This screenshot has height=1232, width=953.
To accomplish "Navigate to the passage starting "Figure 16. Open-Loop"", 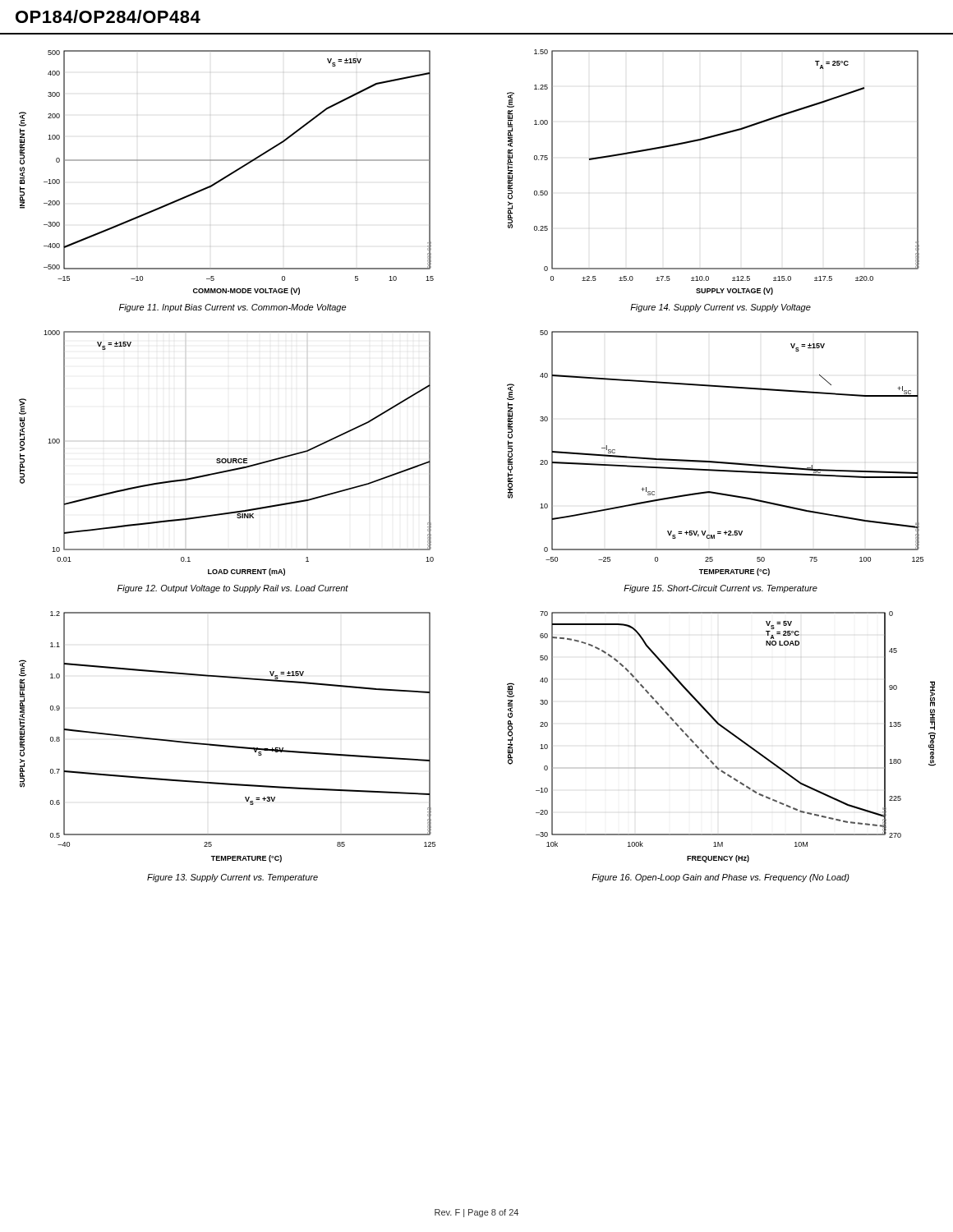I will click(720, 877).
